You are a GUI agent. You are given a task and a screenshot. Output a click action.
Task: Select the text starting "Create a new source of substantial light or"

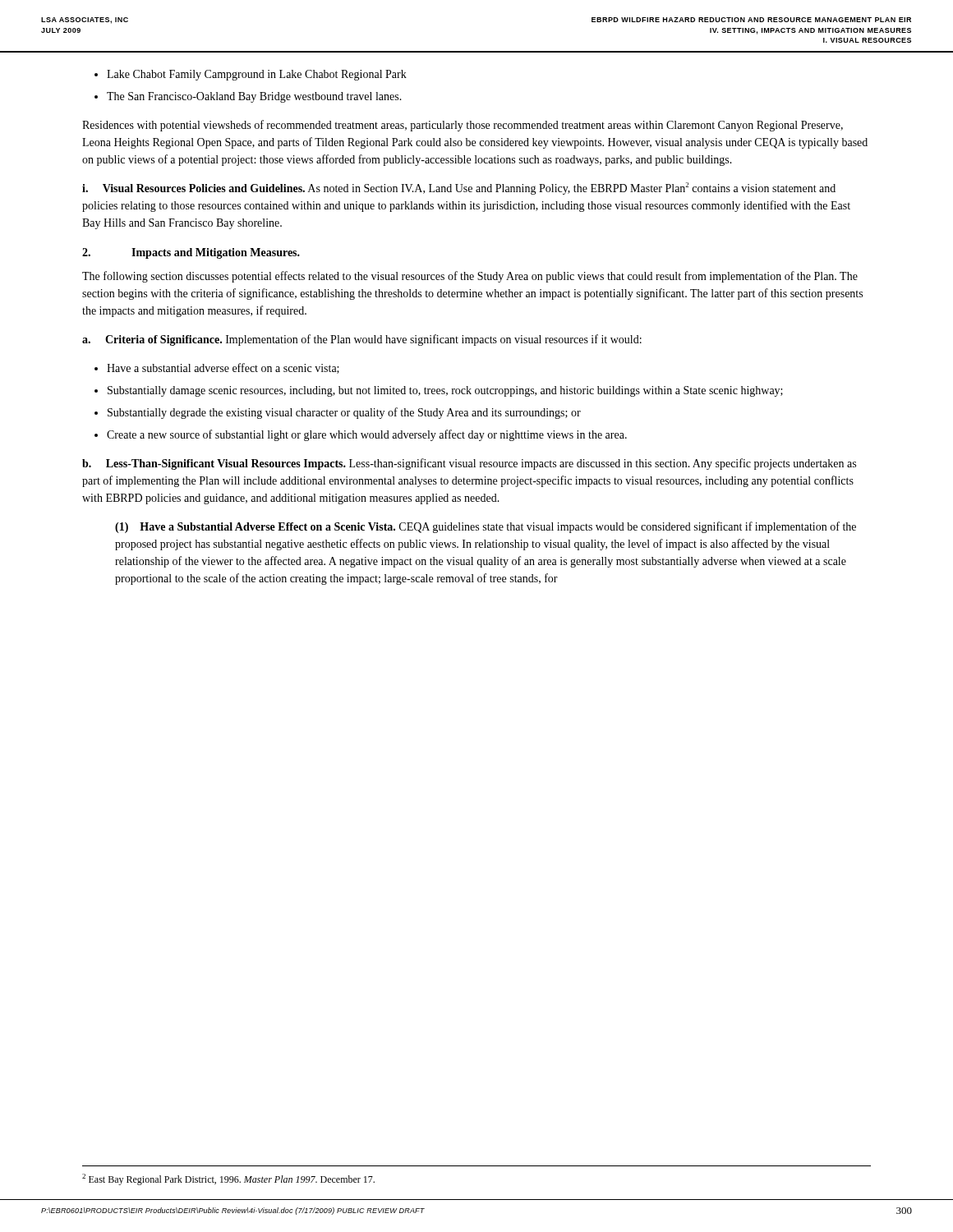pyautogui.click(x=367, y=435)
